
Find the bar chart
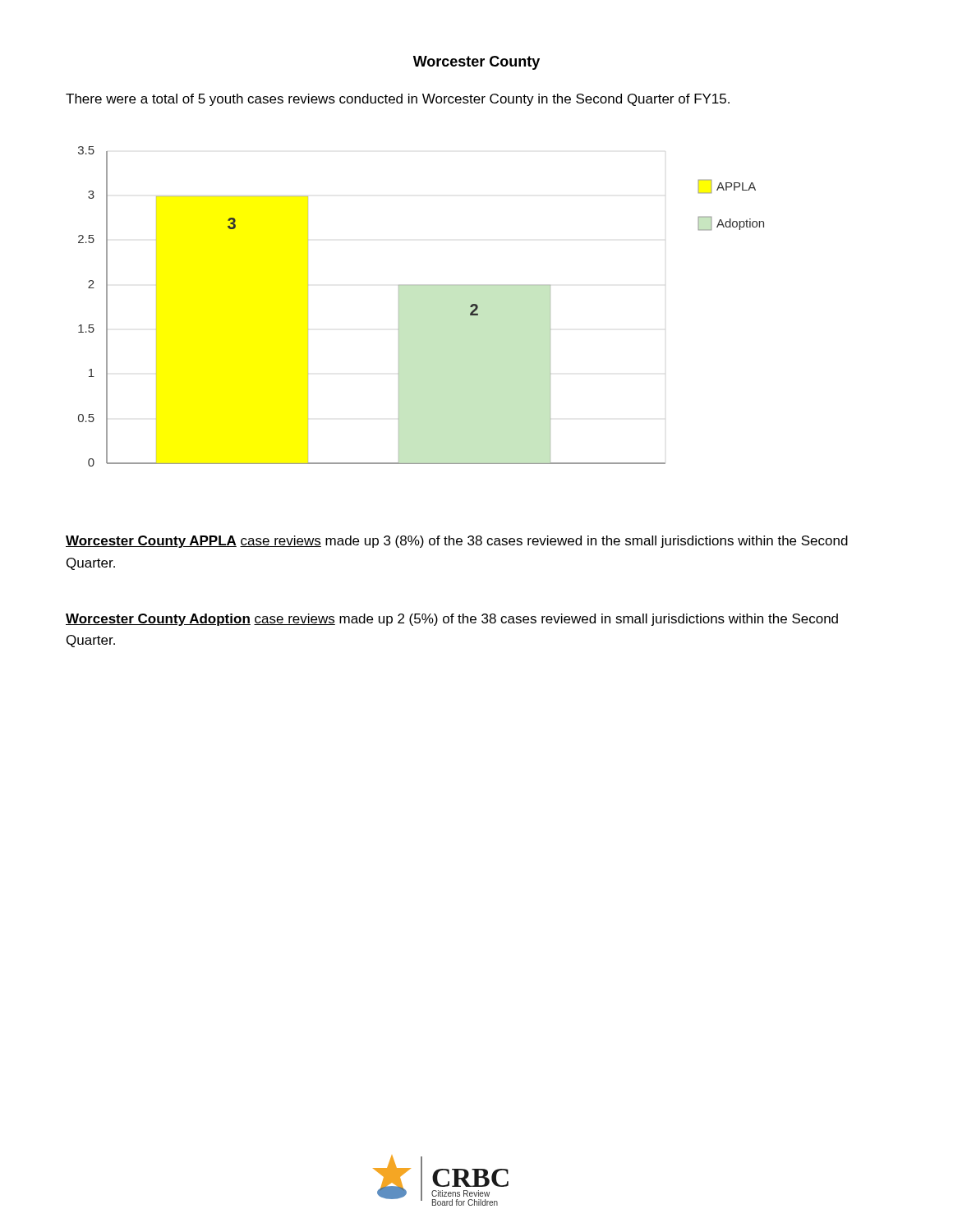[476, 313]
